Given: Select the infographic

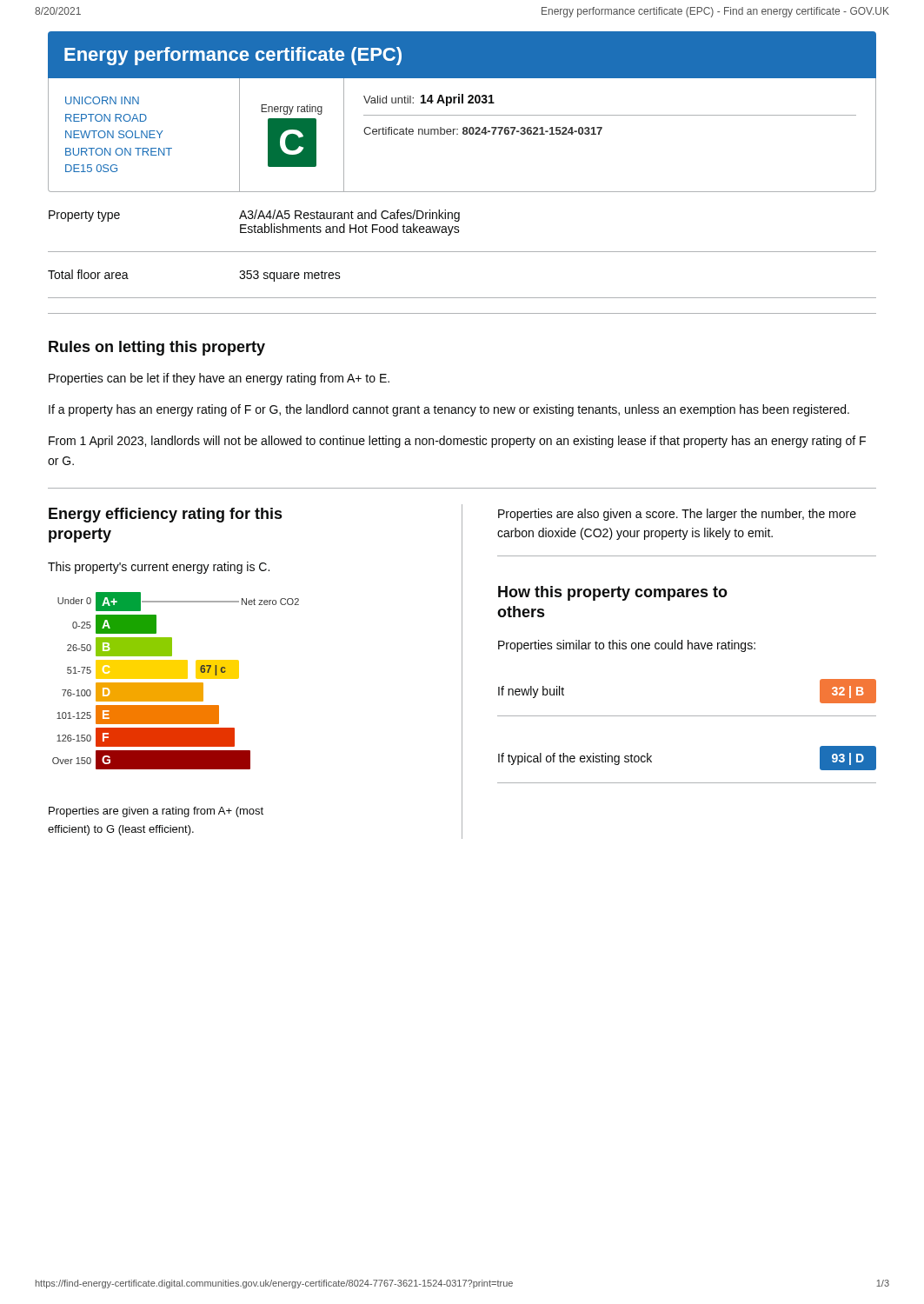Looking at the screenshot, I should point(237,689).
